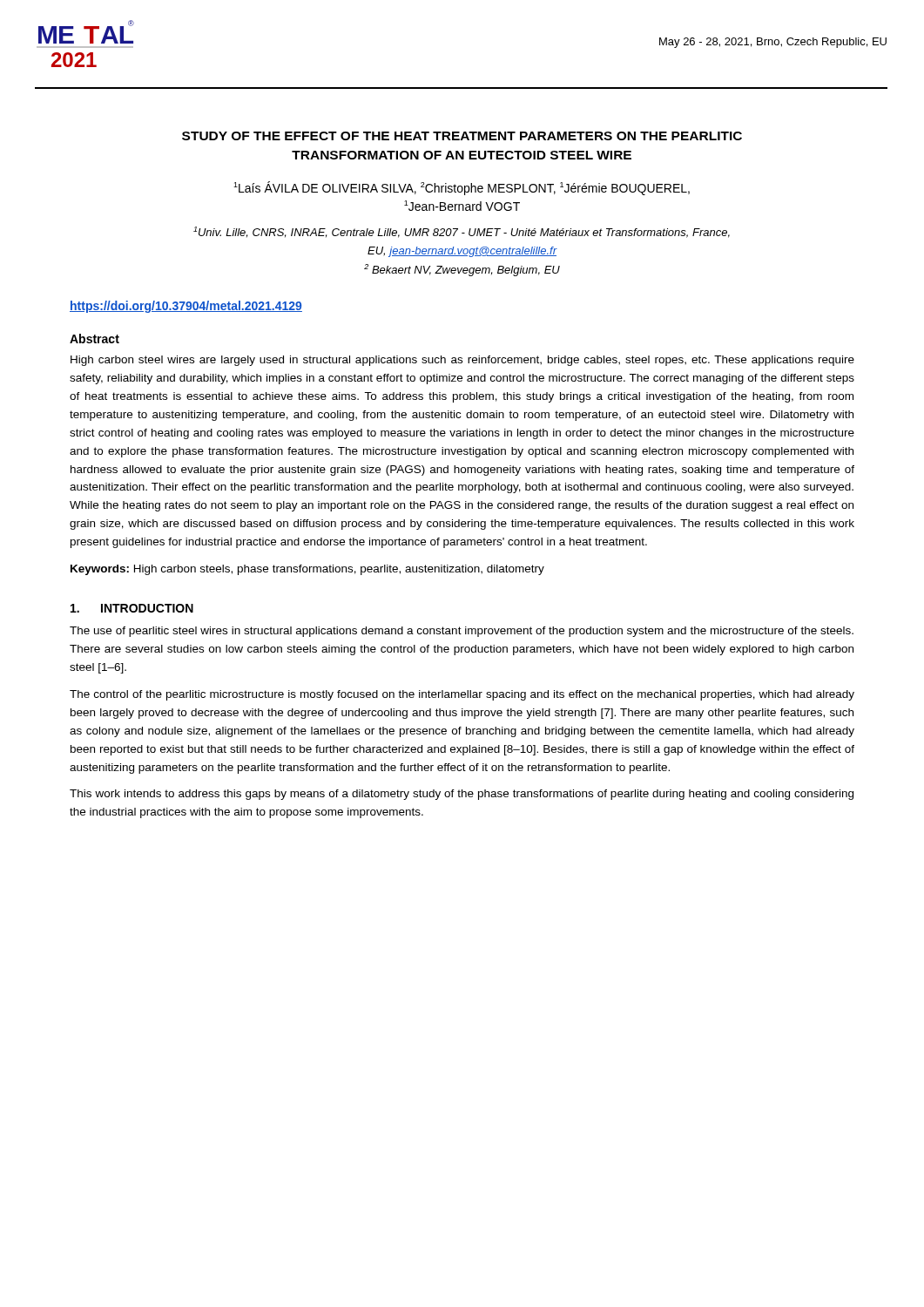Viewport: 924px width, 1307px height.
Task: Where is the passage that starts "Keywords: High carbon steels, phase transformations, pearlite, austenitization,"?
Action: (307, 569)
